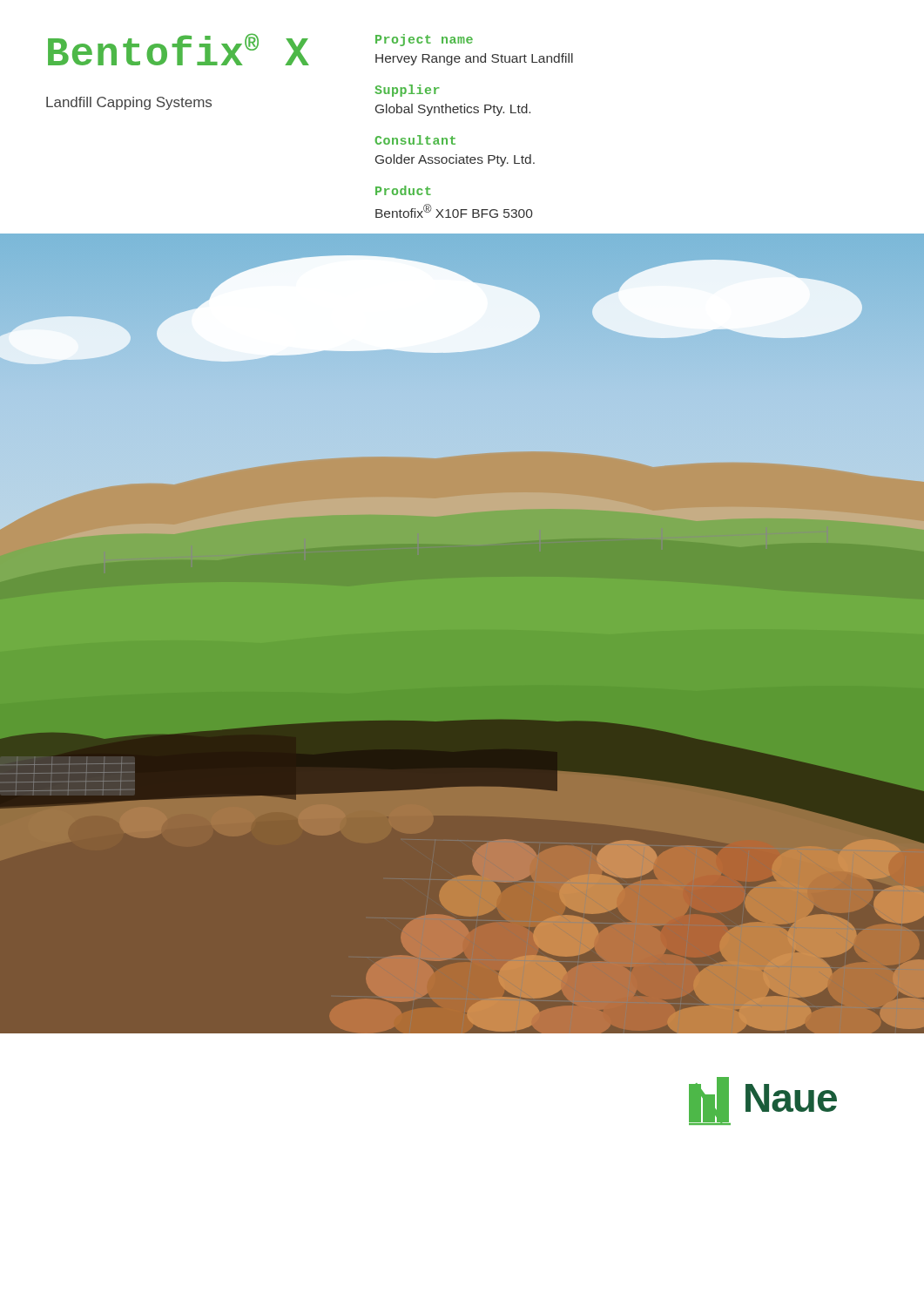Find the text that reads "Consultant Golder Associates Pty. Ltd."
The height and width of the screenshot is (1307, 924).
415,140
